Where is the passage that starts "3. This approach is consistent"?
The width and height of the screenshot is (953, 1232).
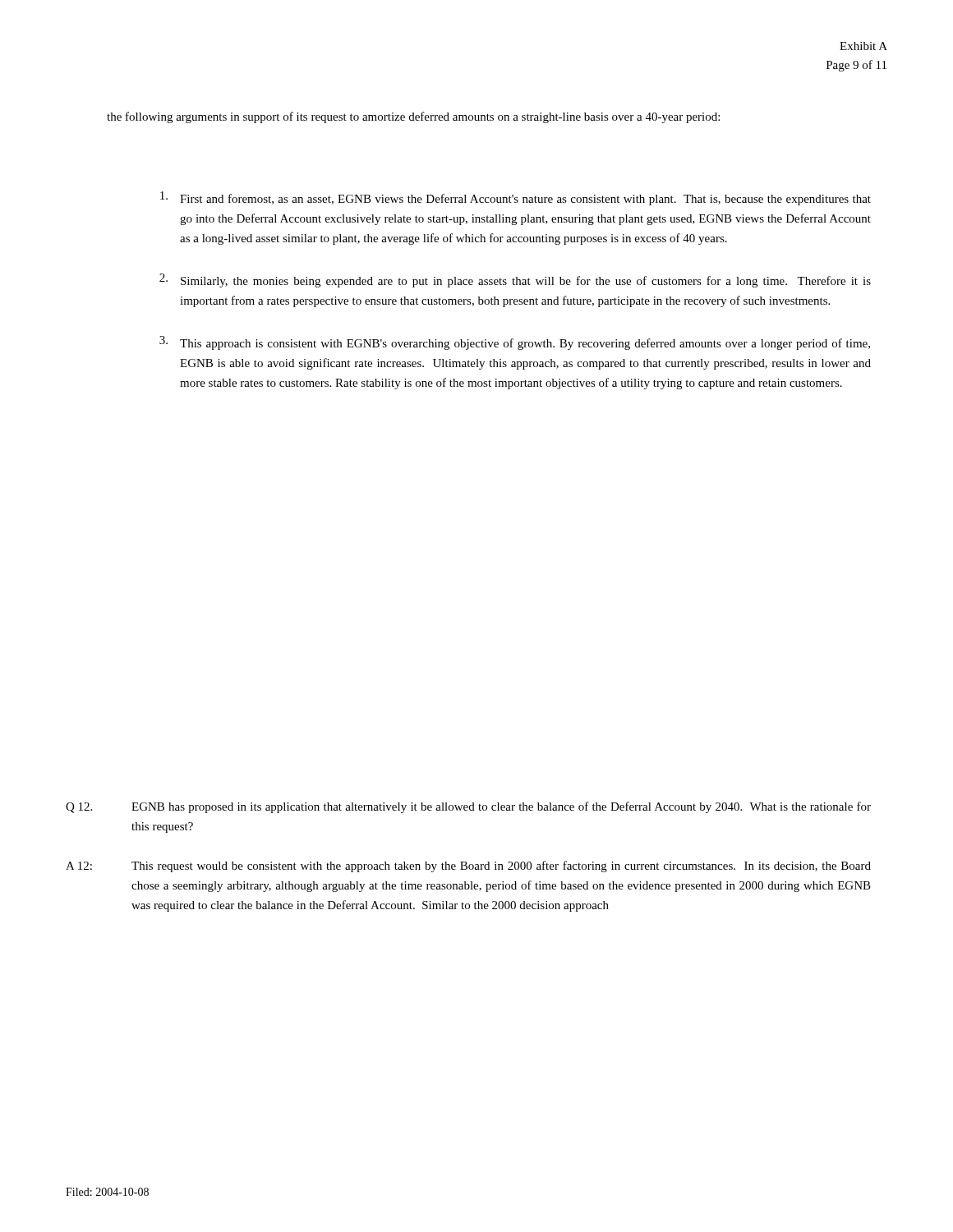pyautogui.click(x=507, y=363)
